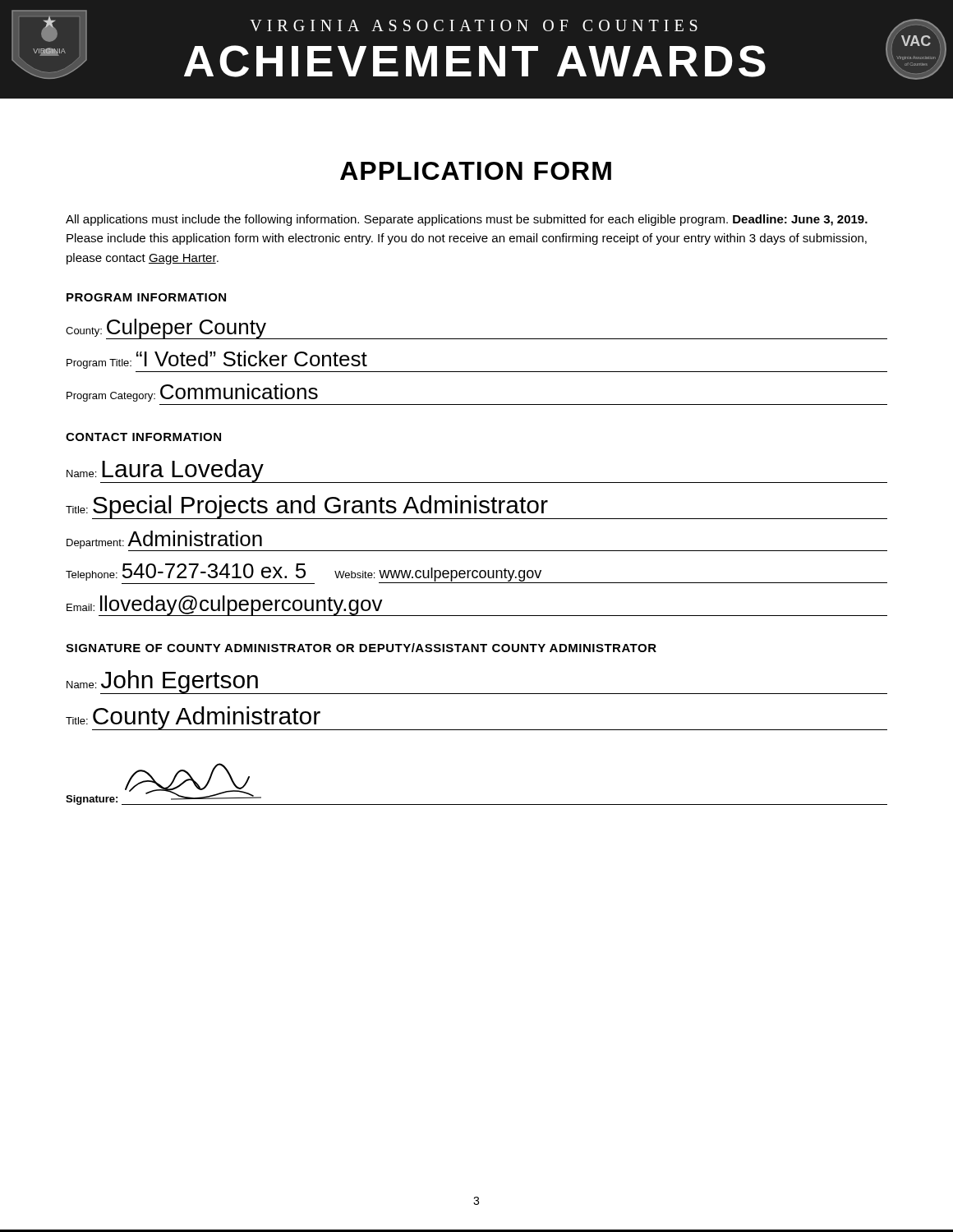Find the title that says "APPLICATION FORM"
953x1232 pixels.
coord(476,171)
